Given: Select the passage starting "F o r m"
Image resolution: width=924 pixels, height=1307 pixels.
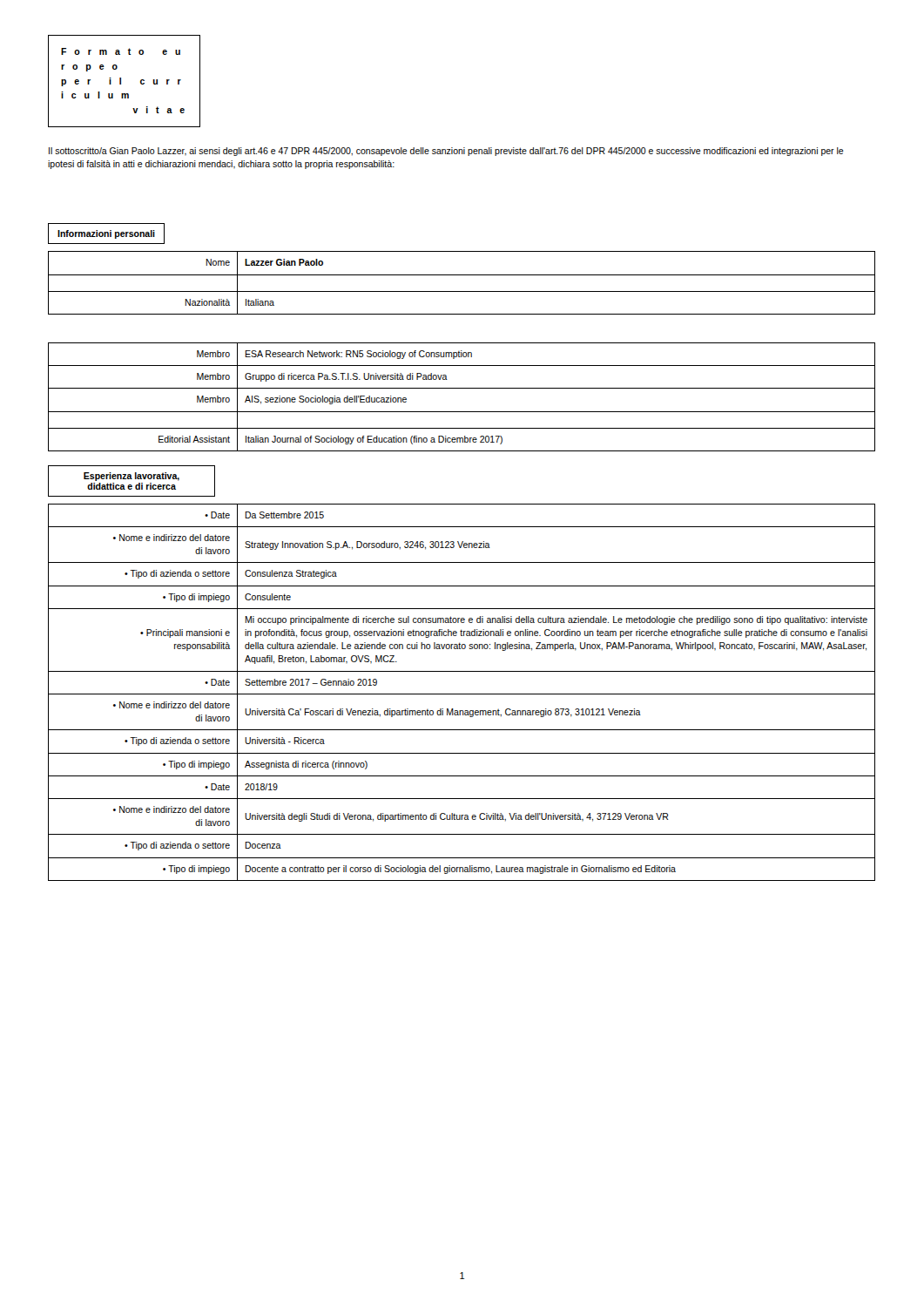Looking at the screenshot, I should click(124, 81).
